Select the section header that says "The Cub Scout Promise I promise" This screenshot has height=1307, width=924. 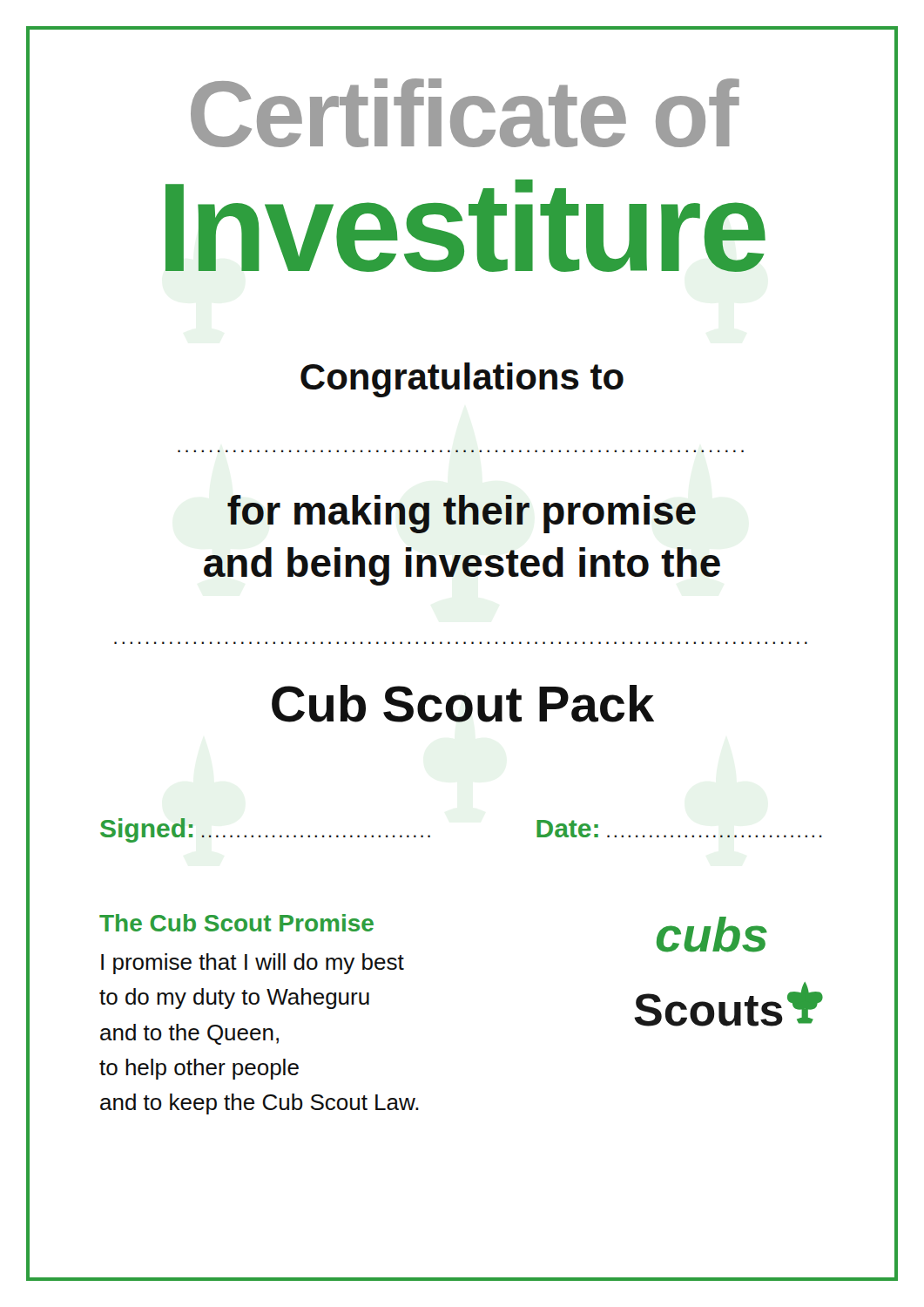[x=260, y=1015]
